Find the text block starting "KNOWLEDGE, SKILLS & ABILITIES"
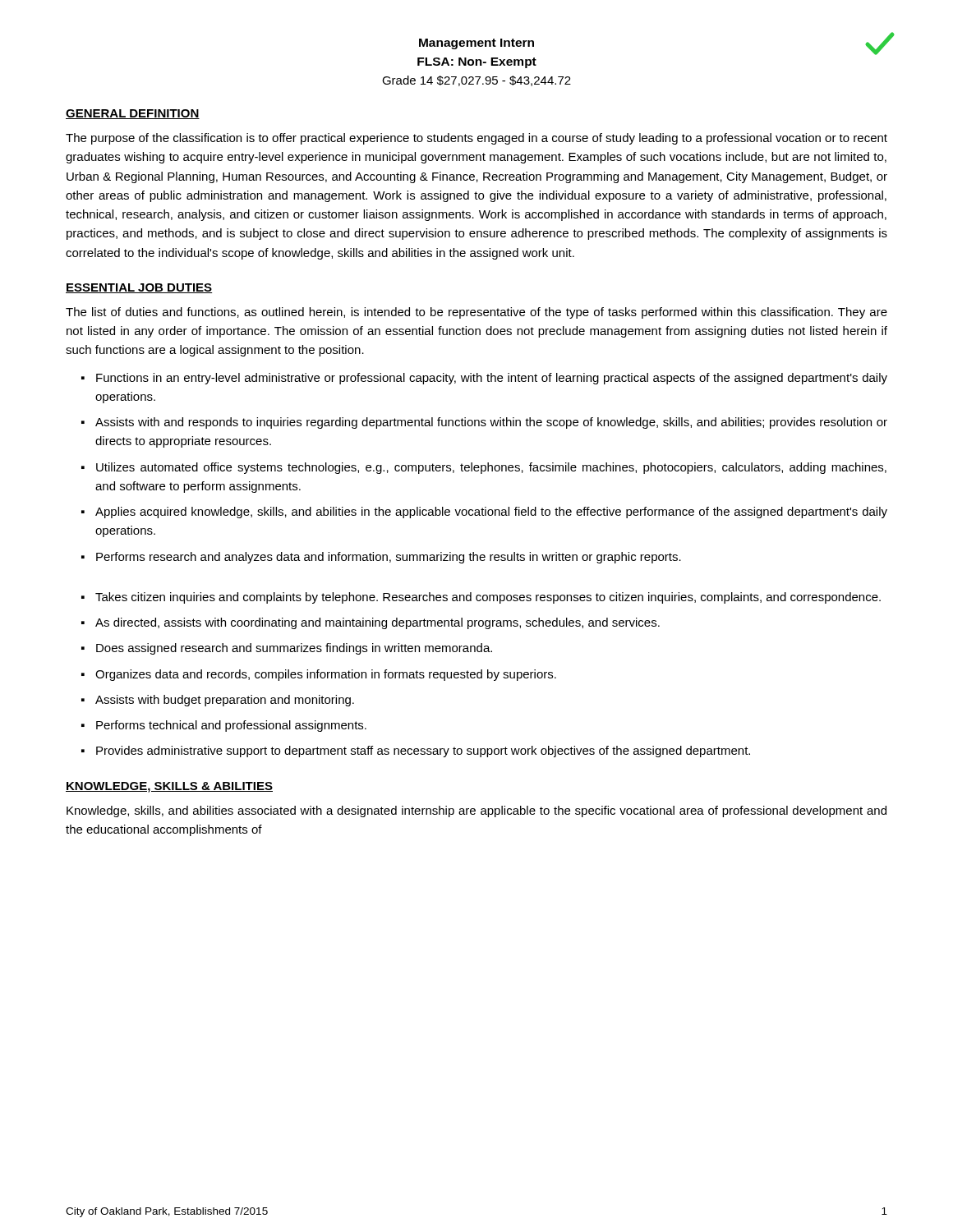 (169, 785)
